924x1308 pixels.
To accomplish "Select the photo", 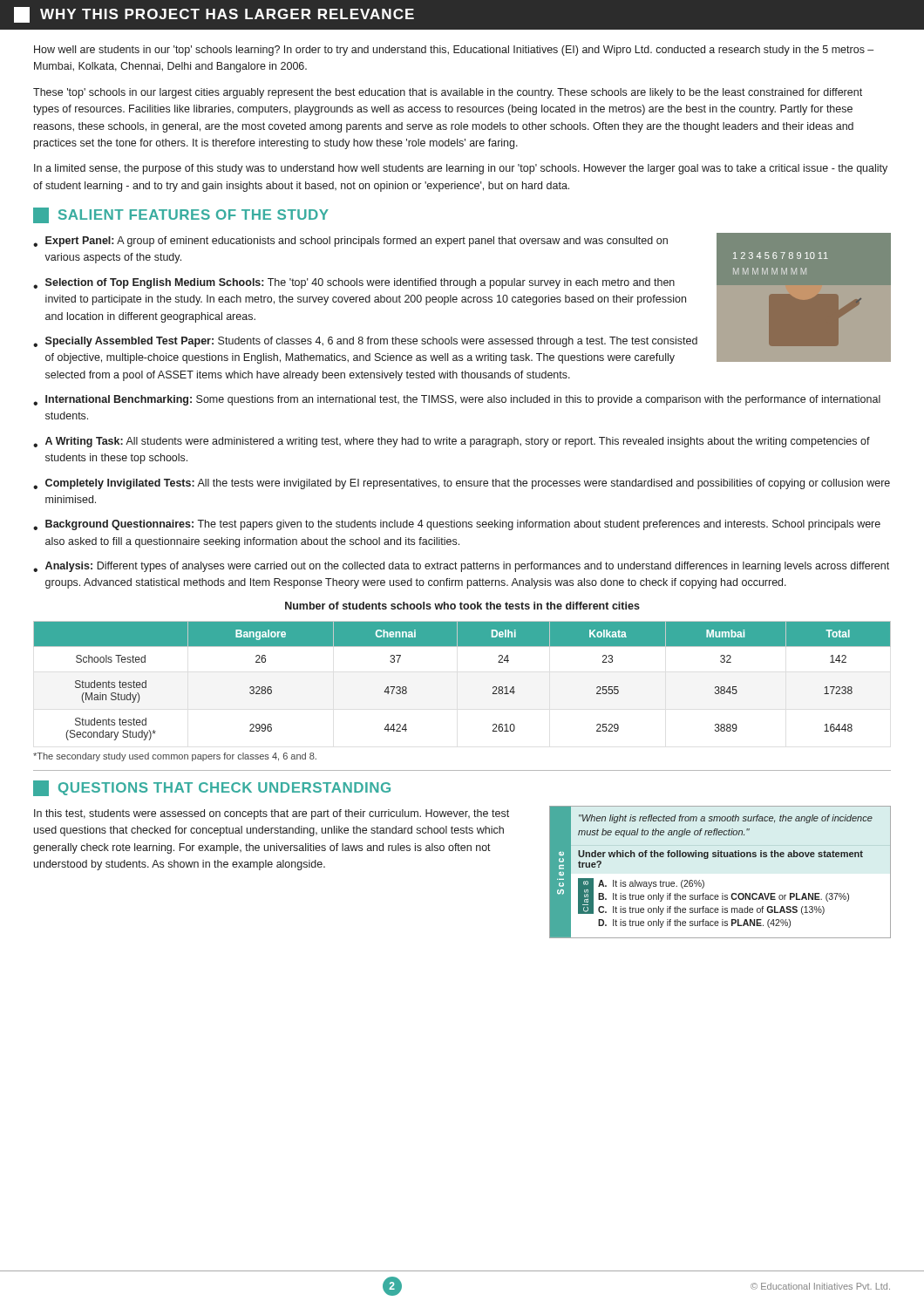I will tap(804, 297).
